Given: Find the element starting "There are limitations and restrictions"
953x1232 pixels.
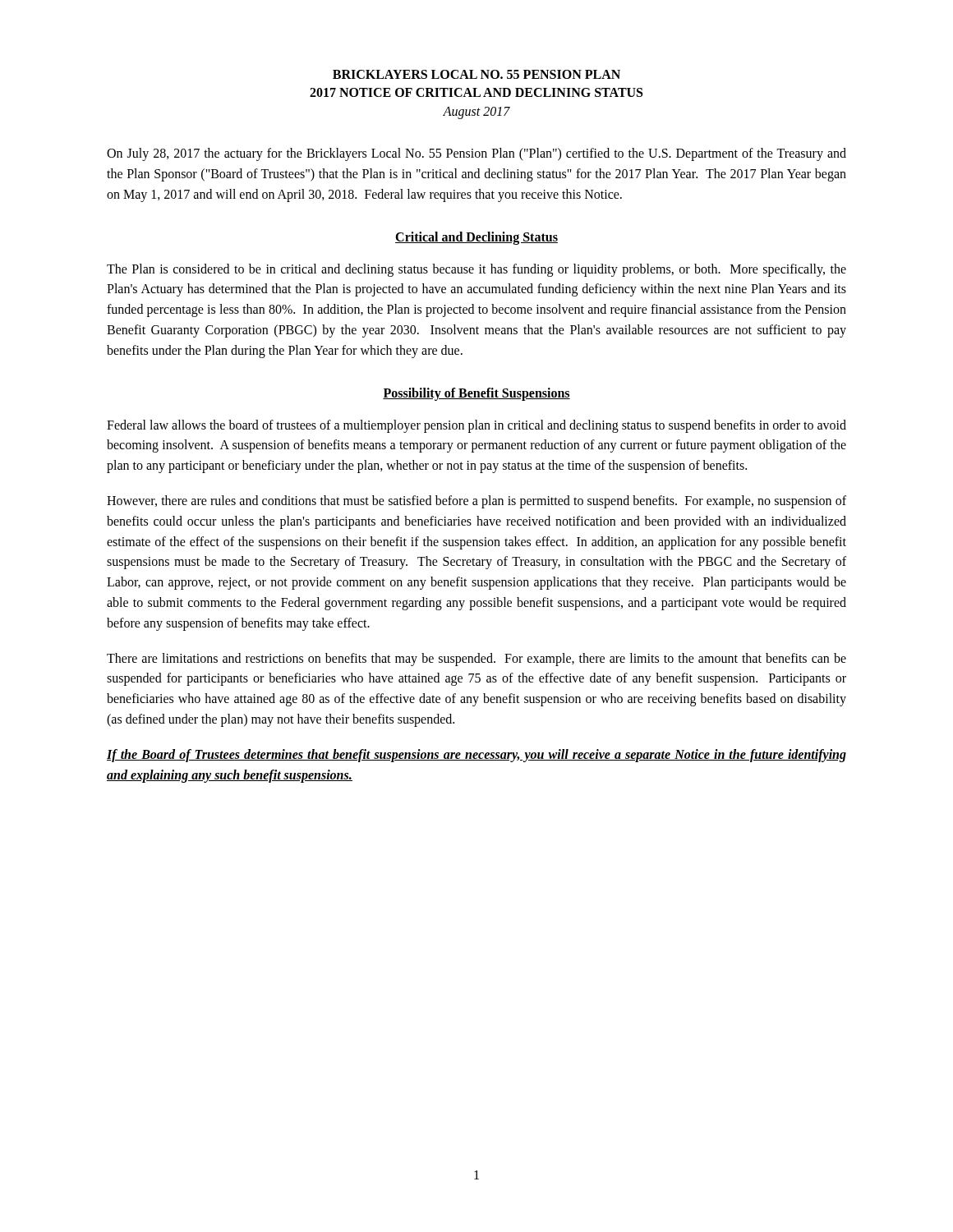Looking at the screenshot, I should [476, 688].
